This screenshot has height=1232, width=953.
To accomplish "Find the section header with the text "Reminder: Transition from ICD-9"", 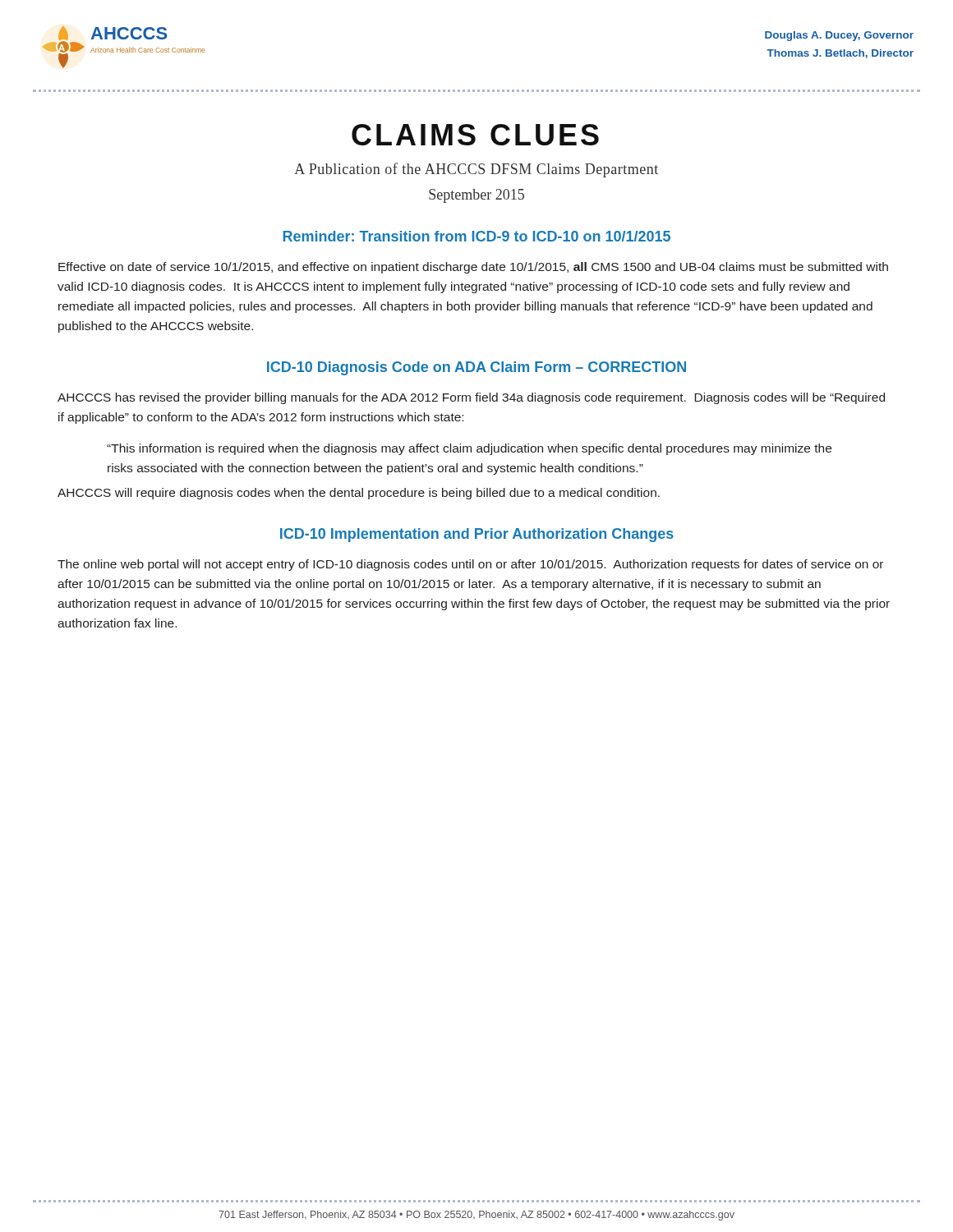I will pos(476,237).
